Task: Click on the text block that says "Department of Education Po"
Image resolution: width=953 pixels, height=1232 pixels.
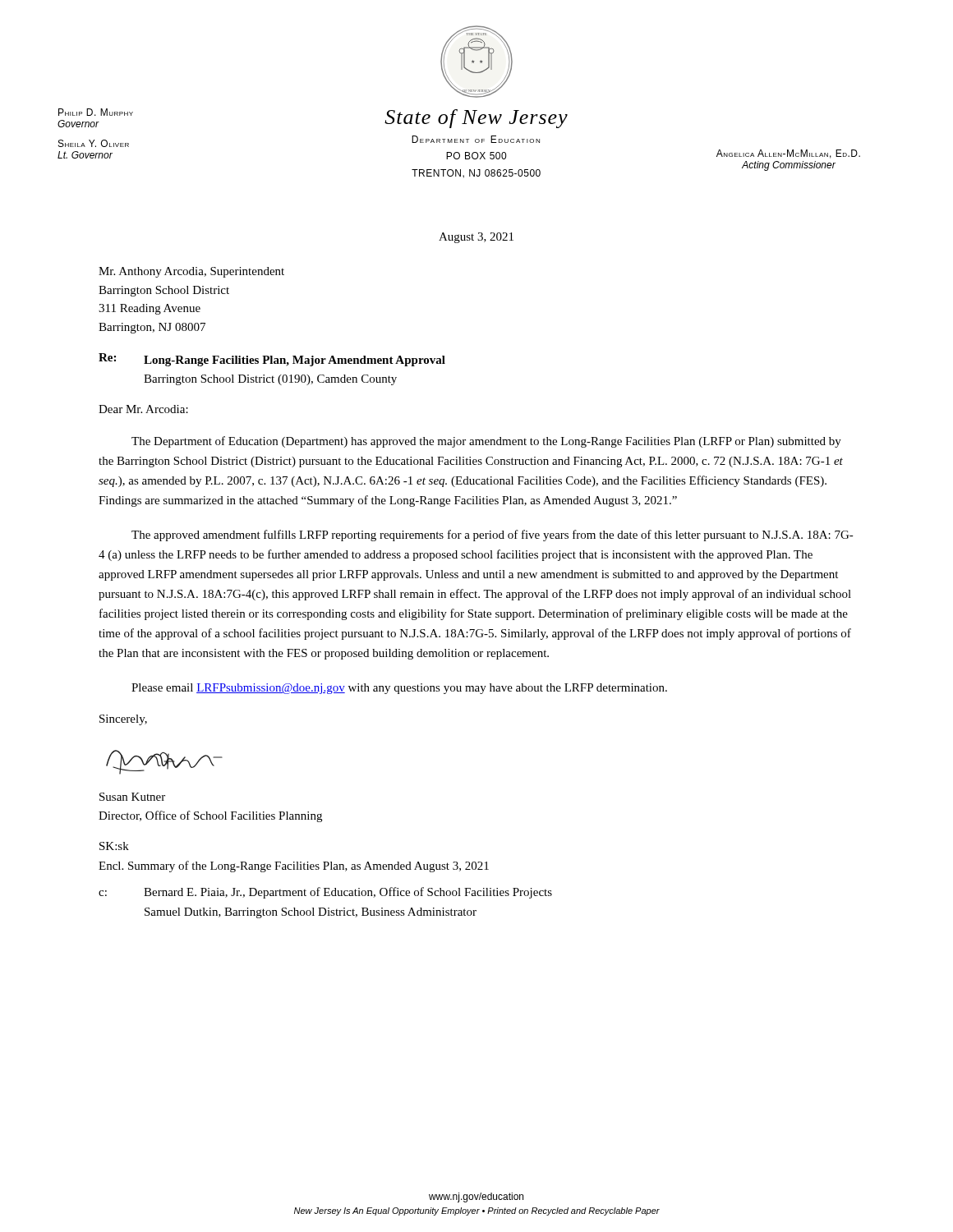Action: 476,157
